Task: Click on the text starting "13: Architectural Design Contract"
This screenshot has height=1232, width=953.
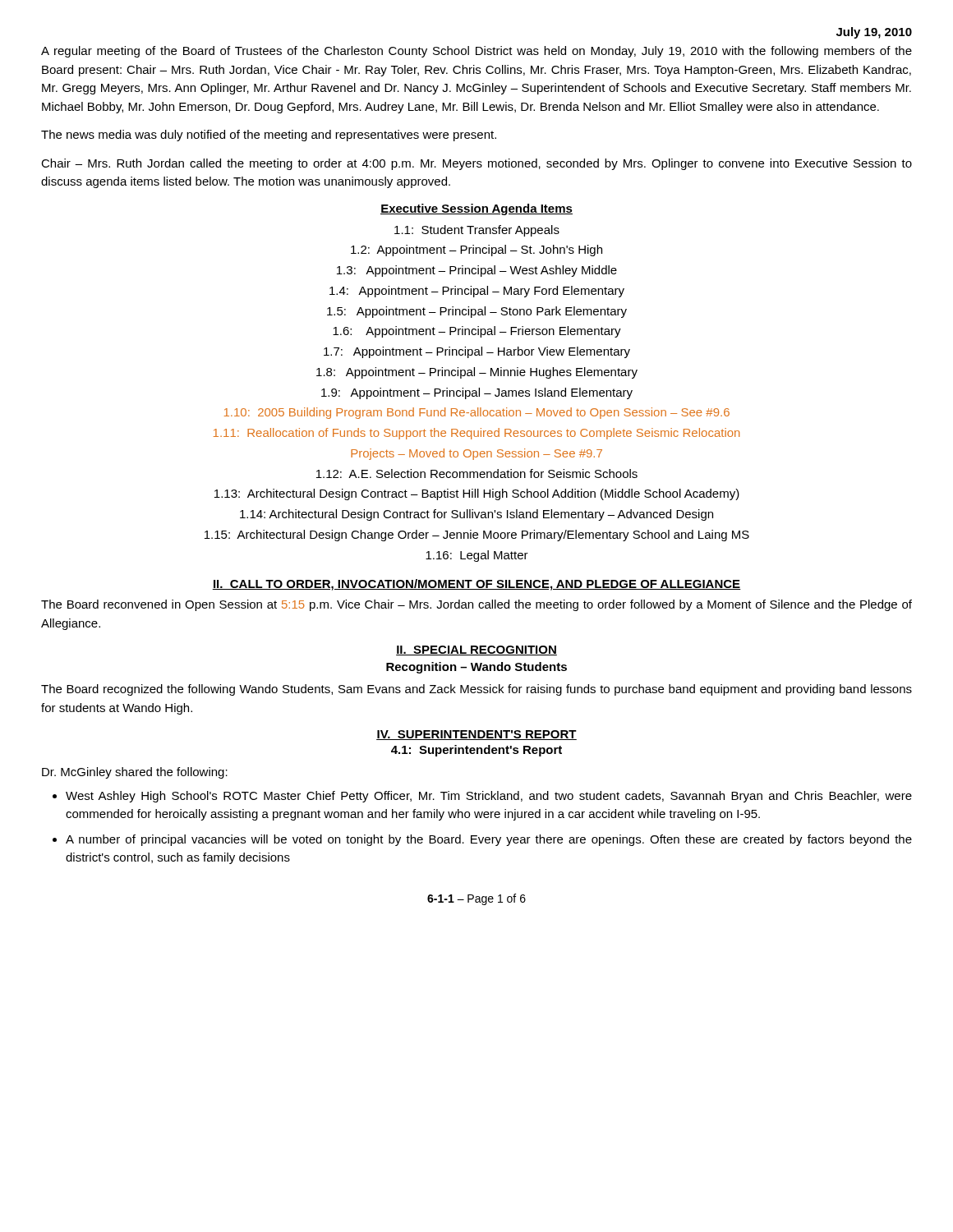Action: 476,493
